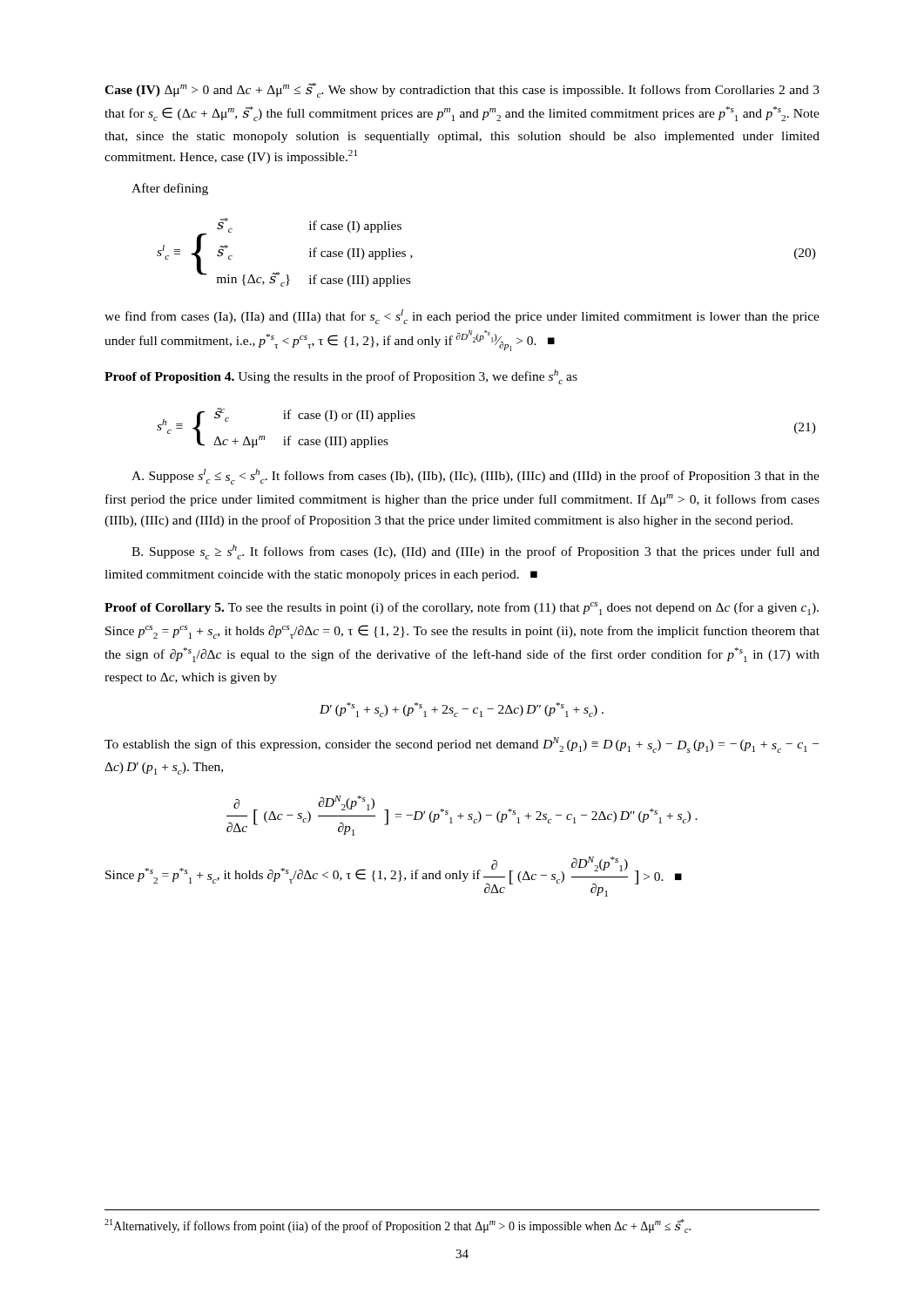Viewport: 924px width, 1307px height.
Task: Point to the region starting "D′ (p*s1 + sc) + (p*s1 +"
Action: tap(462, 709)
